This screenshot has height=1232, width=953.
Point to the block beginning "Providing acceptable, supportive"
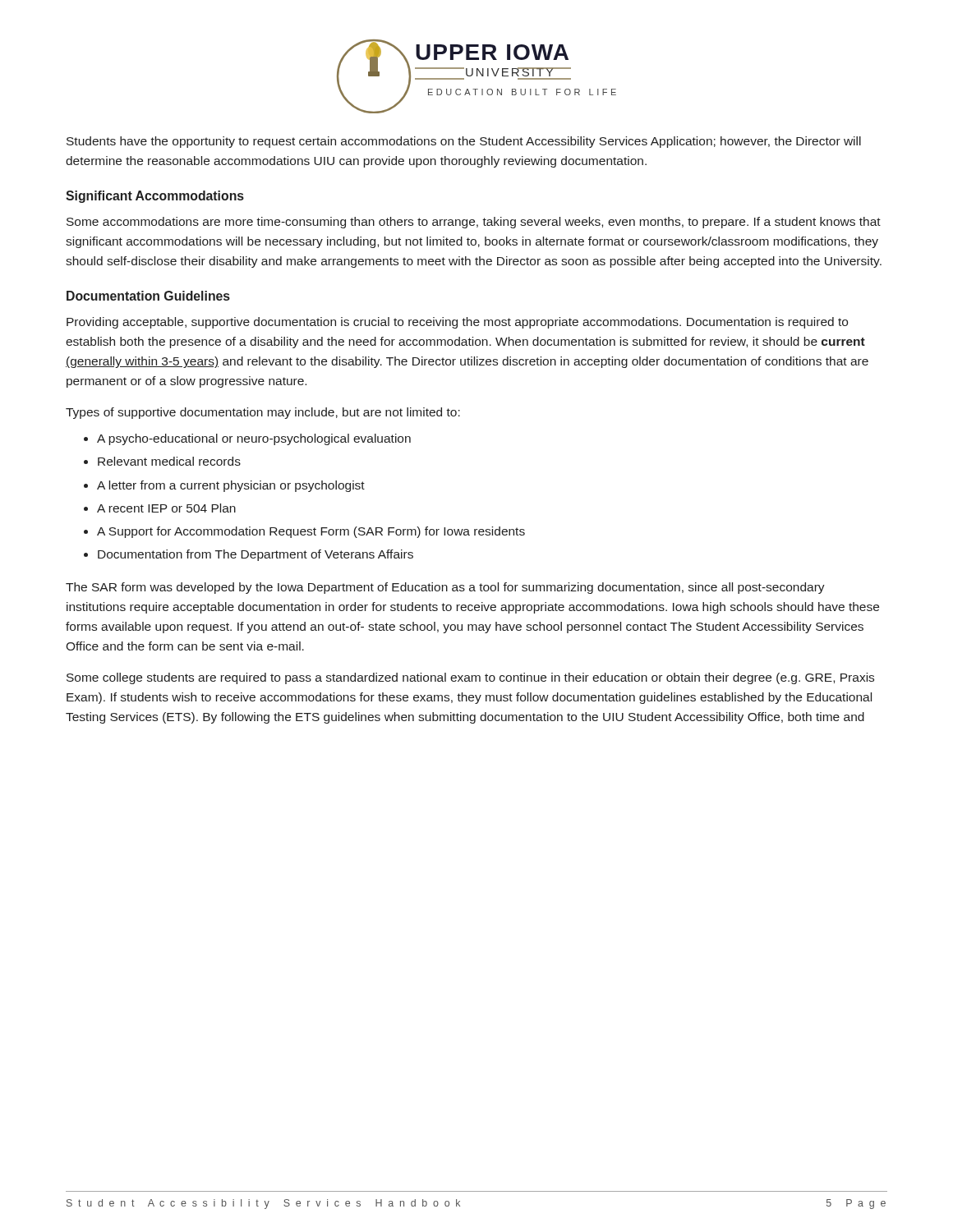click(x=467, y=351)
